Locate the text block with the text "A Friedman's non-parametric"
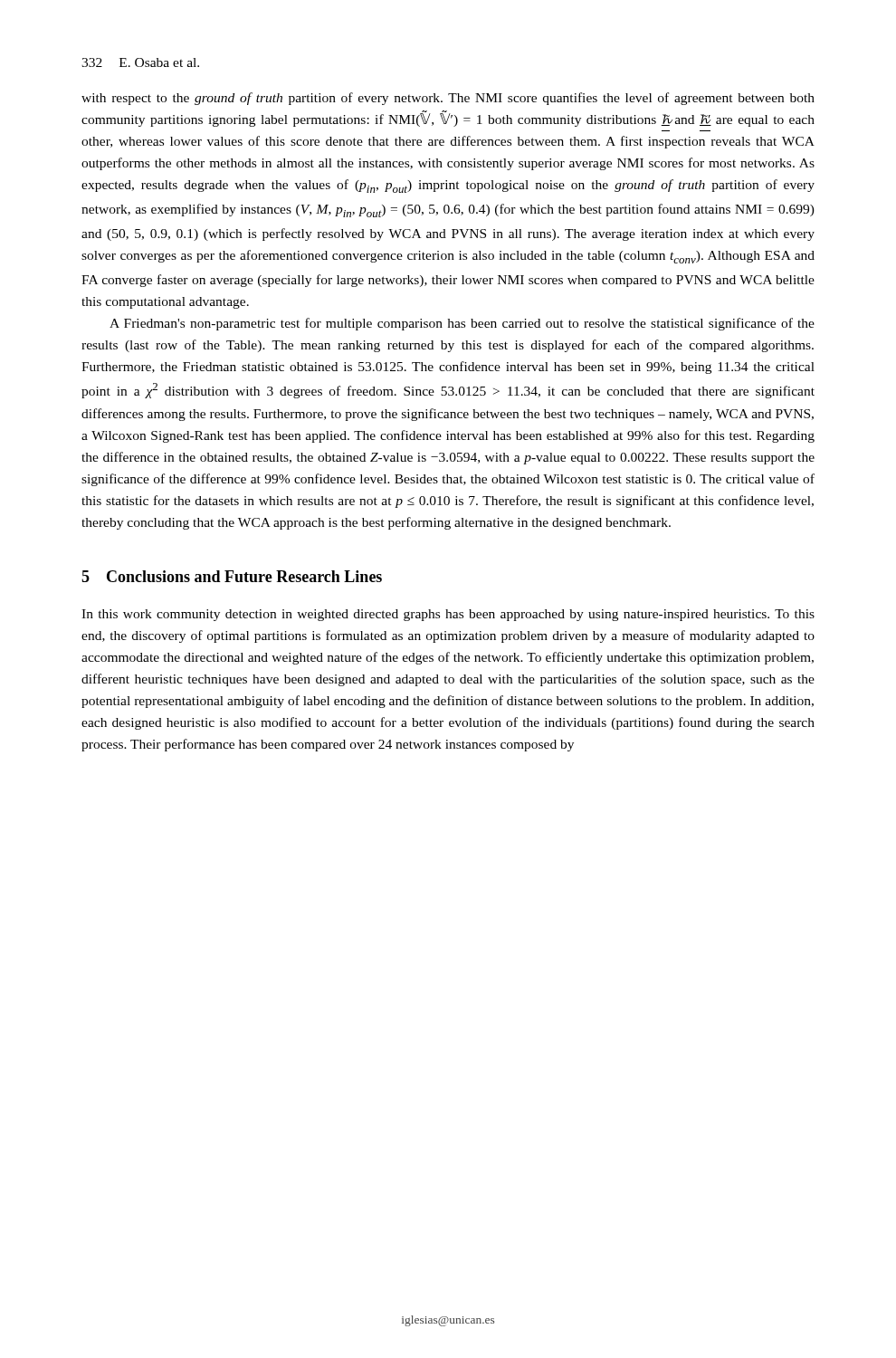Viewport: 896px width, 1358px height. coord(448,423)
